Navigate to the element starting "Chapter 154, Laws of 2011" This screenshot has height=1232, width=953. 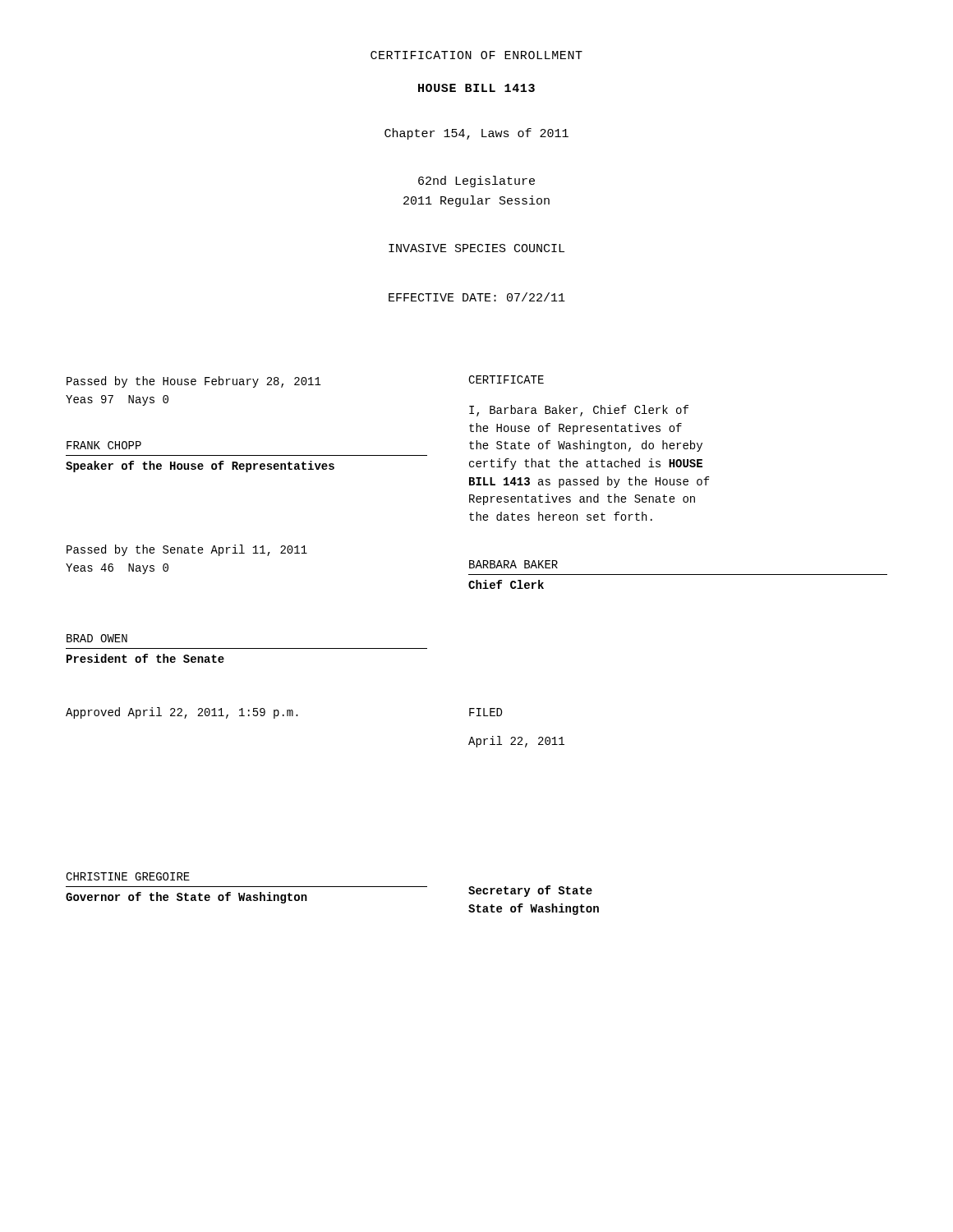pos(476,134)
